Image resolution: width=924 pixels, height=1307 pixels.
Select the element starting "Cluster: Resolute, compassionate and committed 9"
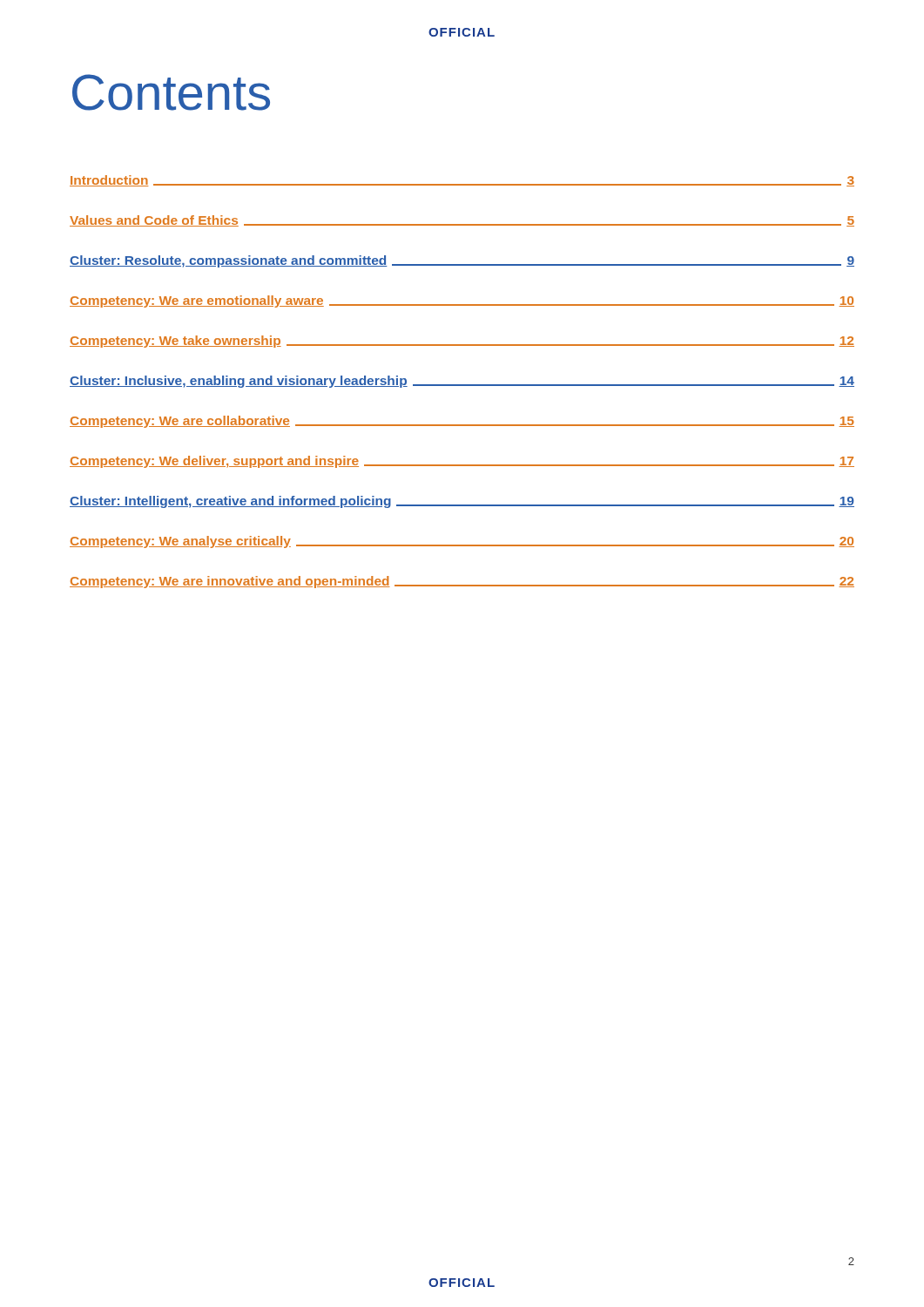462,260
